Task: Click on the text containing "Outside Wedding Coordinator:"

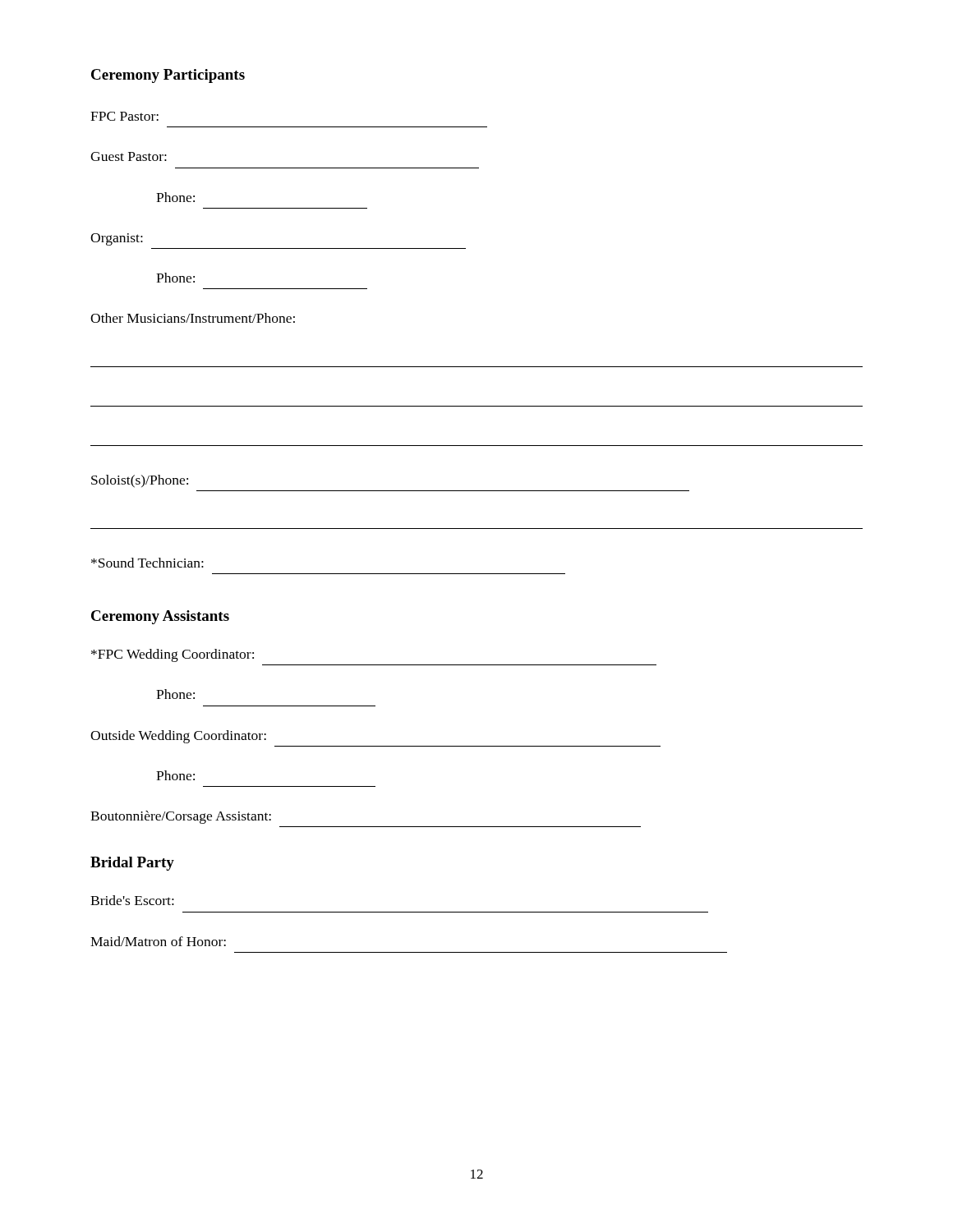Action: [x=375, y=735]
